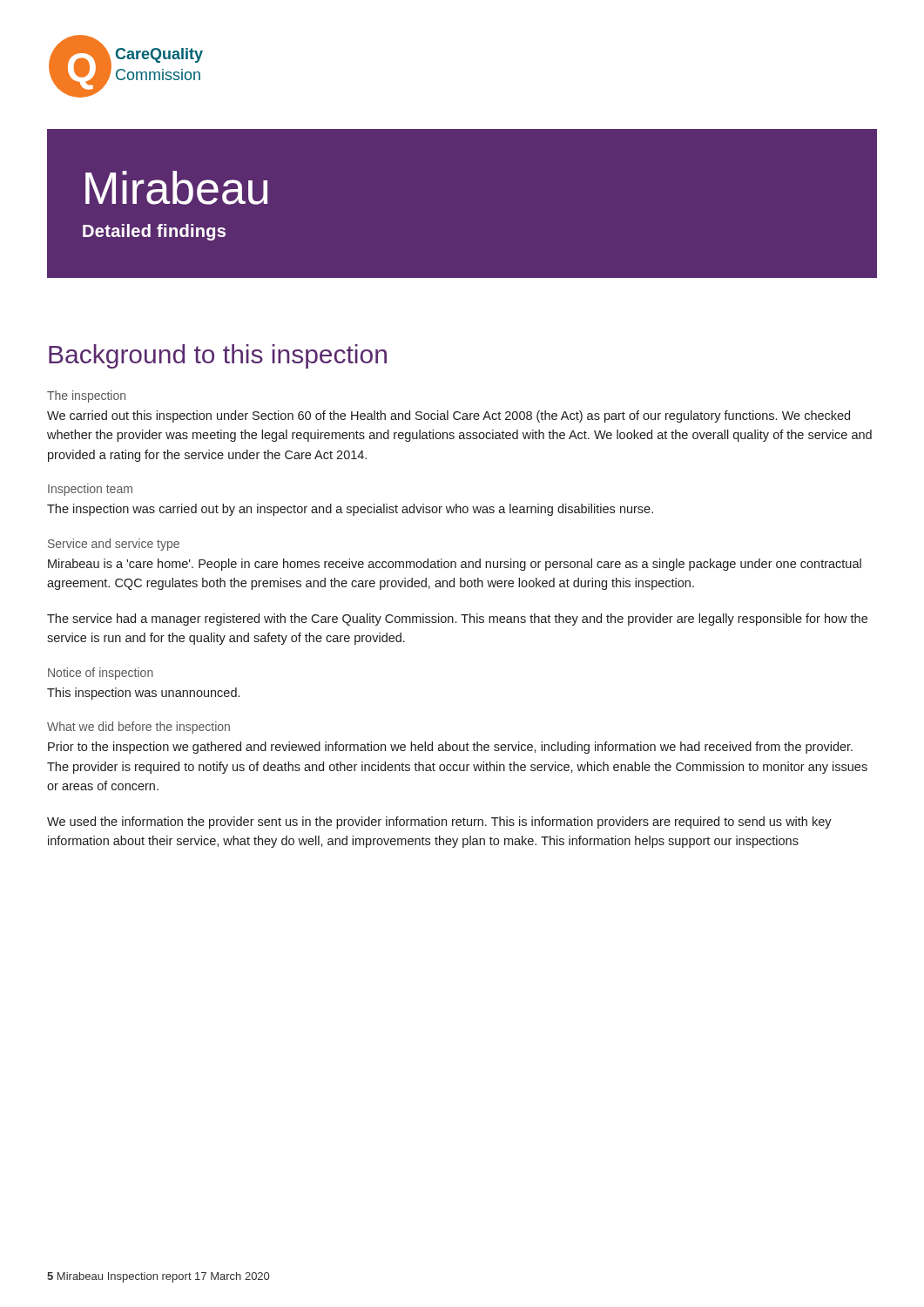Where does it say "This inspection was unannounced."?
Viewport: 924px width, 1307px height.
coord(143,694)
